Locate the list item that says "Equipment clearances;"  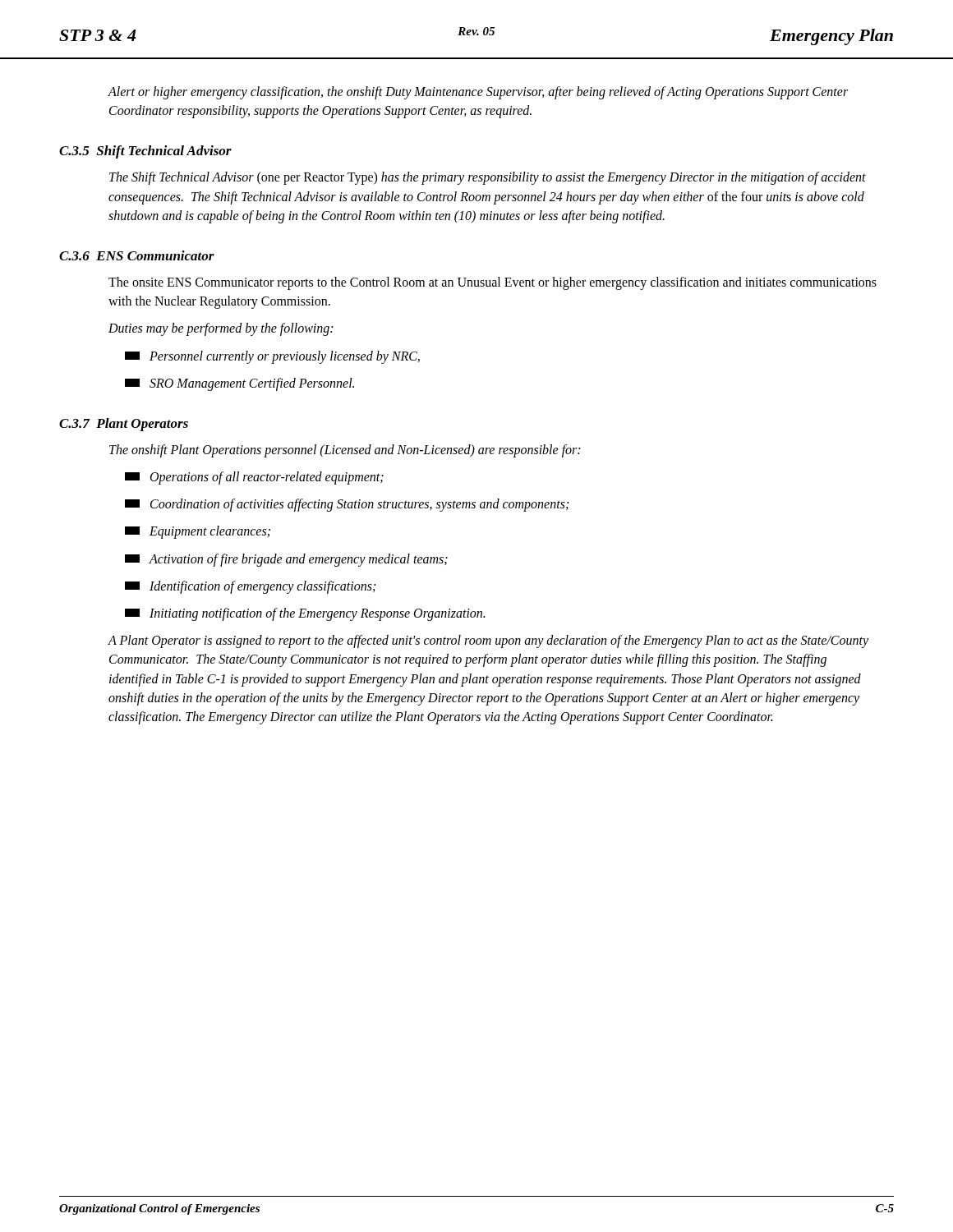[198, 531]
